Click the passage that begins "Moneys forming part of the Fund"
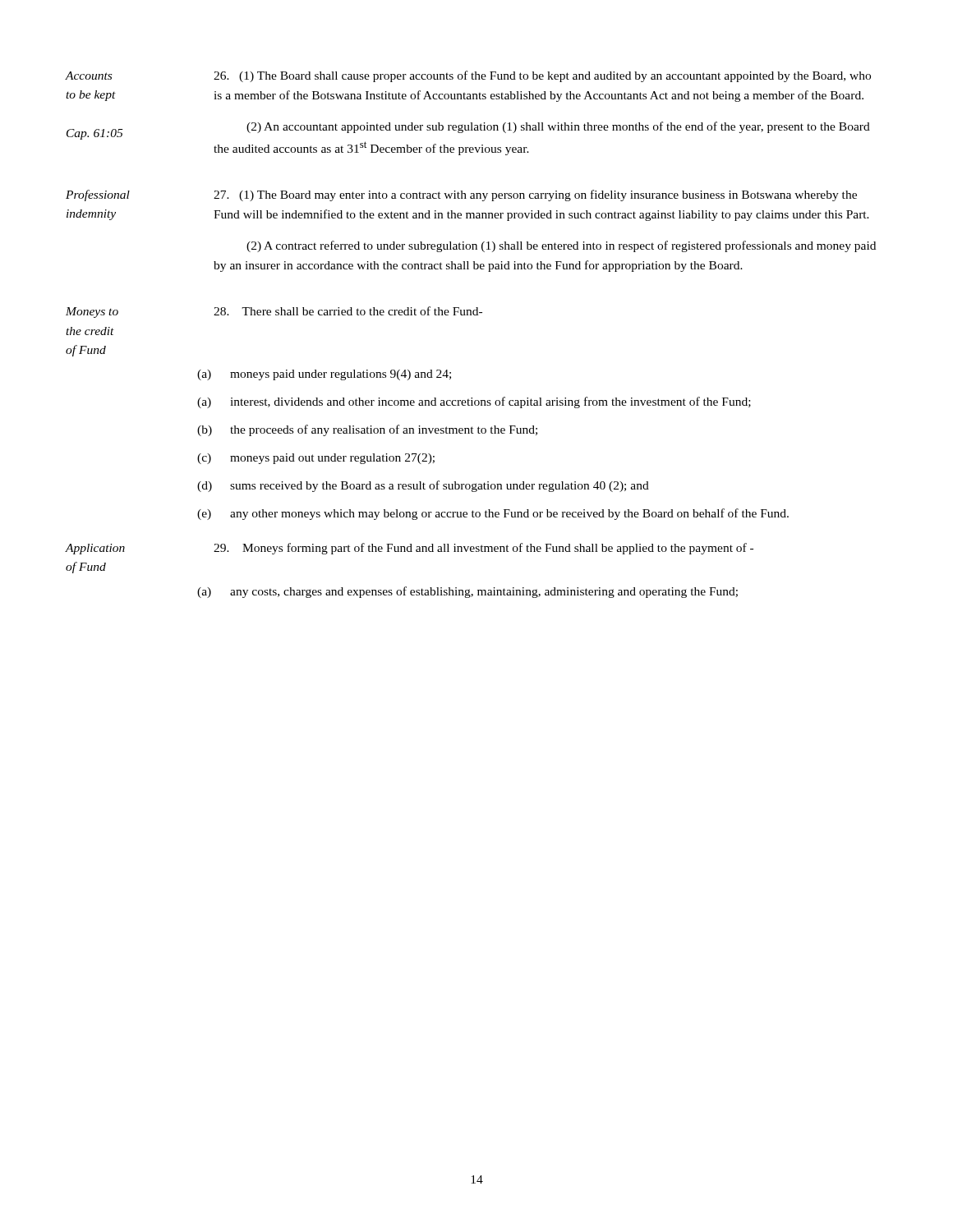The height and width of the screenshot is (1232, 953). pyautogui.click(x=546, y=548)
